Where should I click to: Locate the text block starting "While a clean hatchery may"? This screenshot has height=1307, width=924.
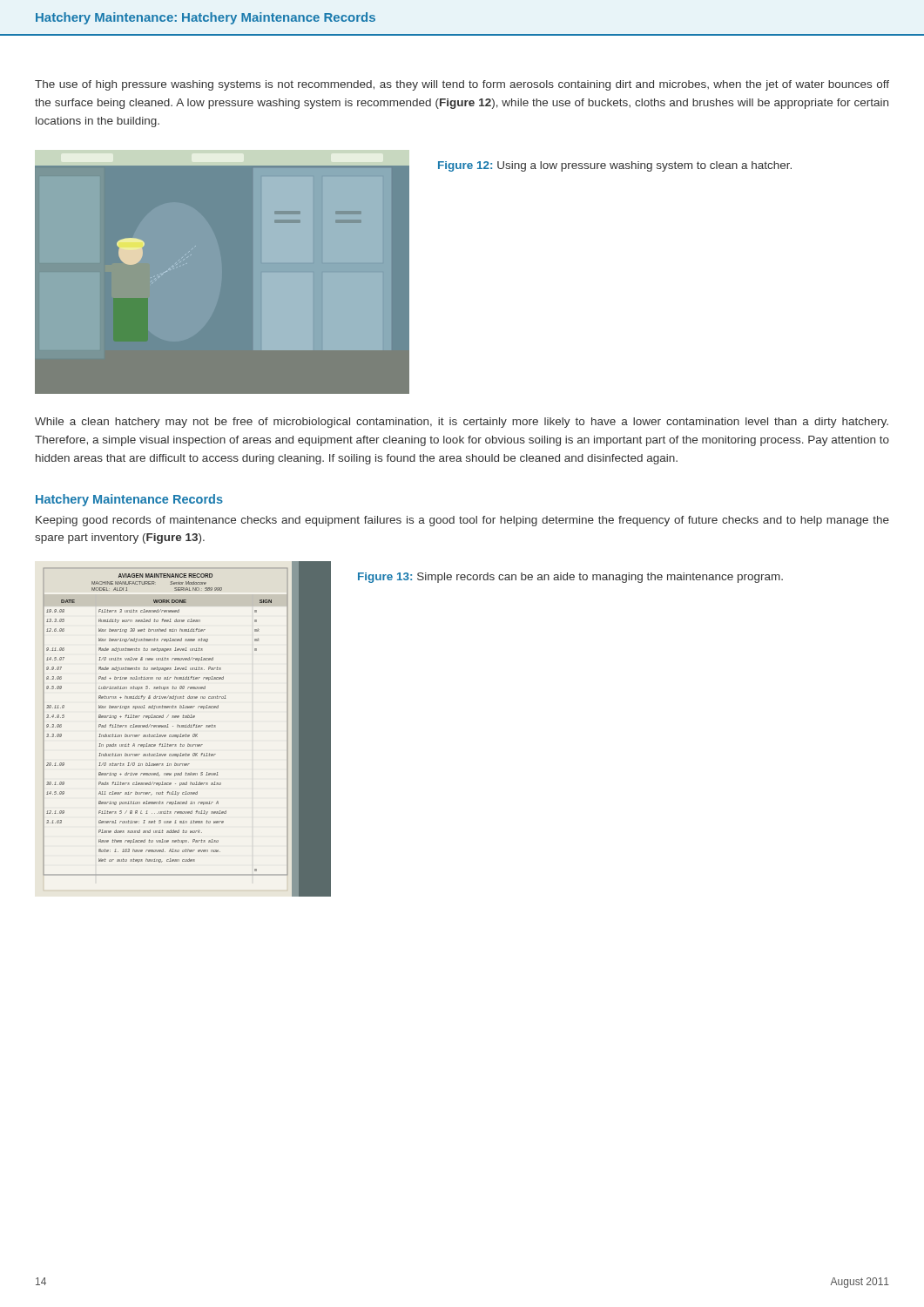[x=462, y=439]
